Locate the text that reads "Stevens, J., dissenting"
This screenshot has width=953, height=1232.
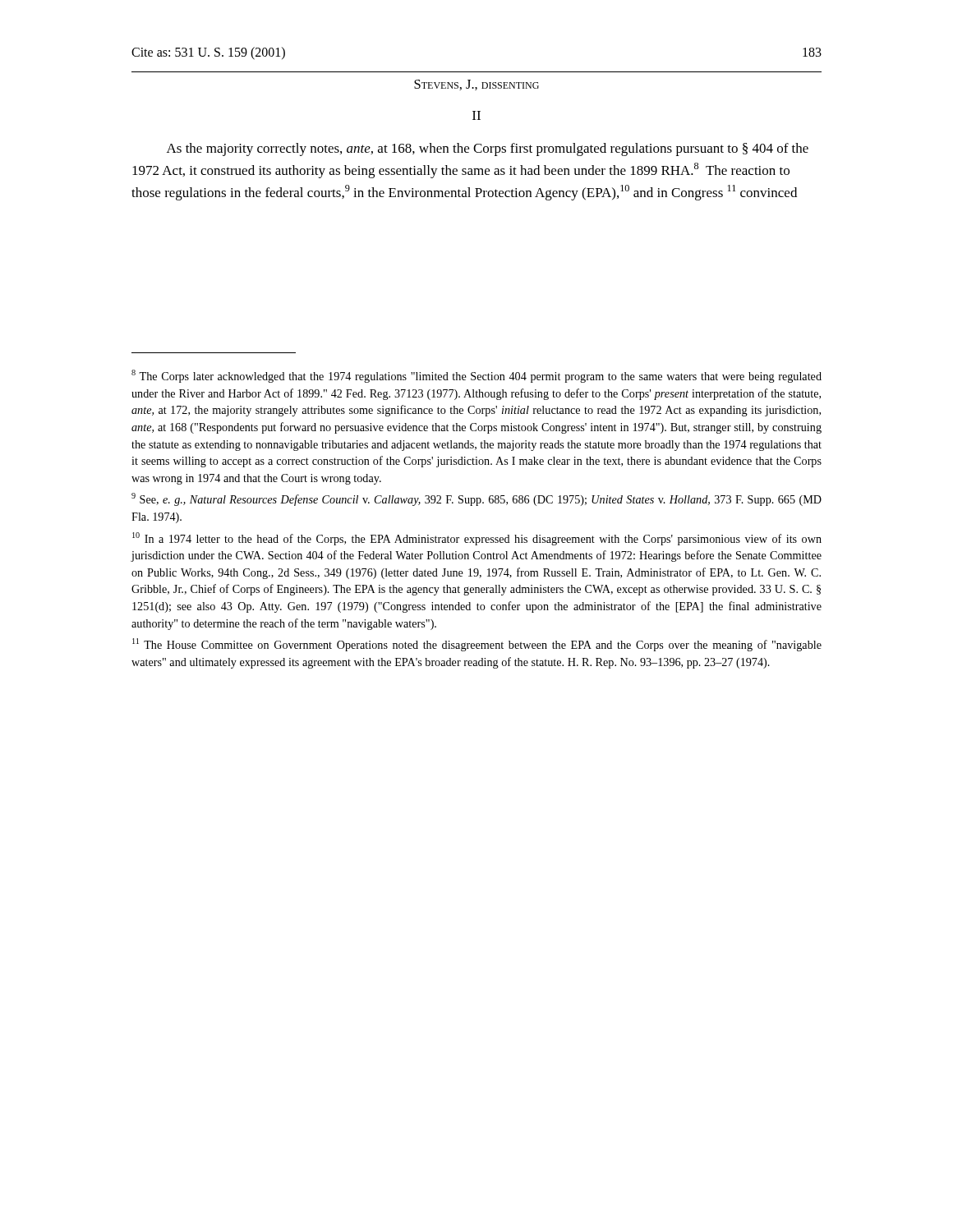(x=476, y=84)
